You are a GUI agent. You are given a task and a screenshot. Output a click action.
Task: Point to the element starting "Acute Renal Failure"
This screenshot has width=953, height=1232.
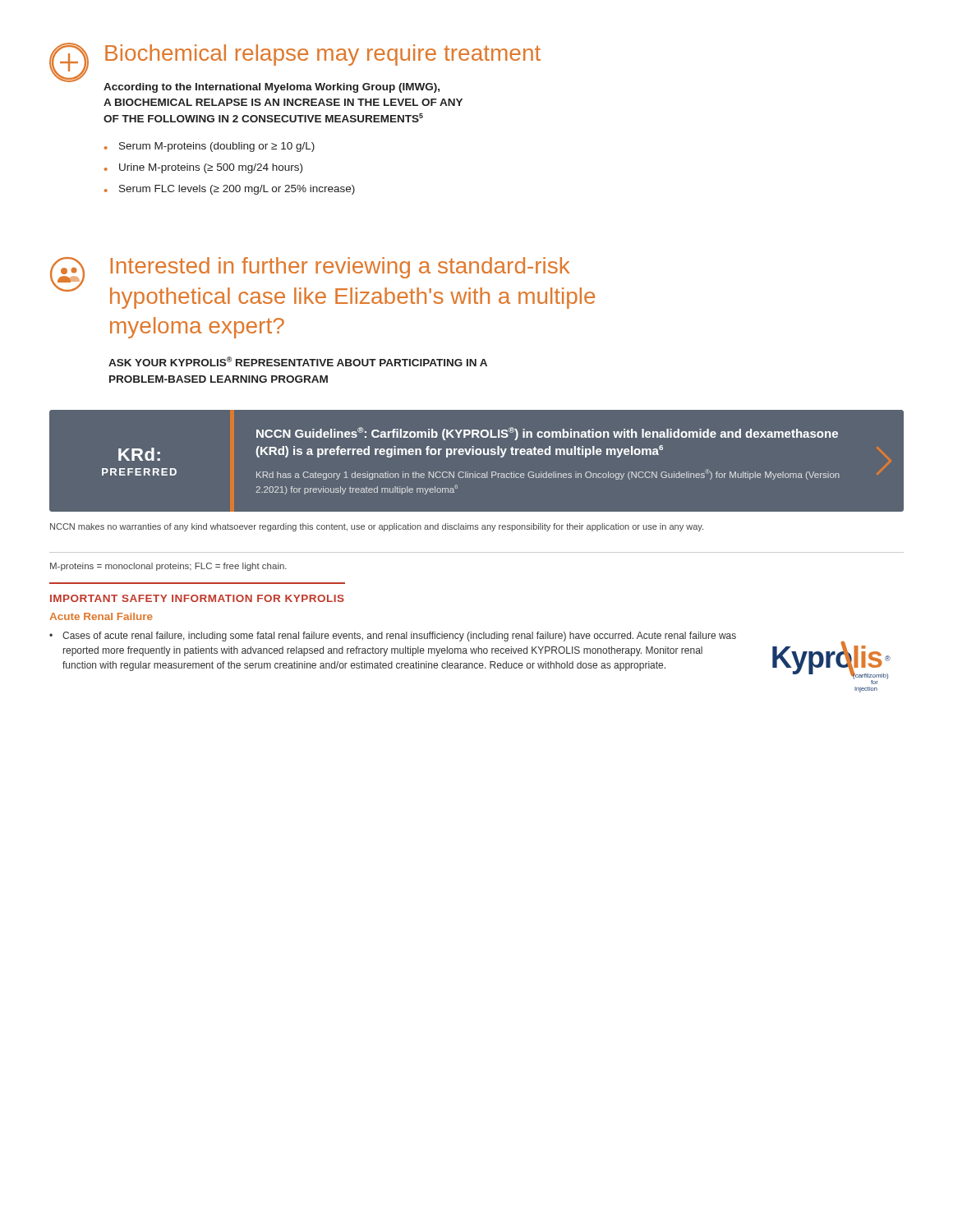[x=101, y=616]
